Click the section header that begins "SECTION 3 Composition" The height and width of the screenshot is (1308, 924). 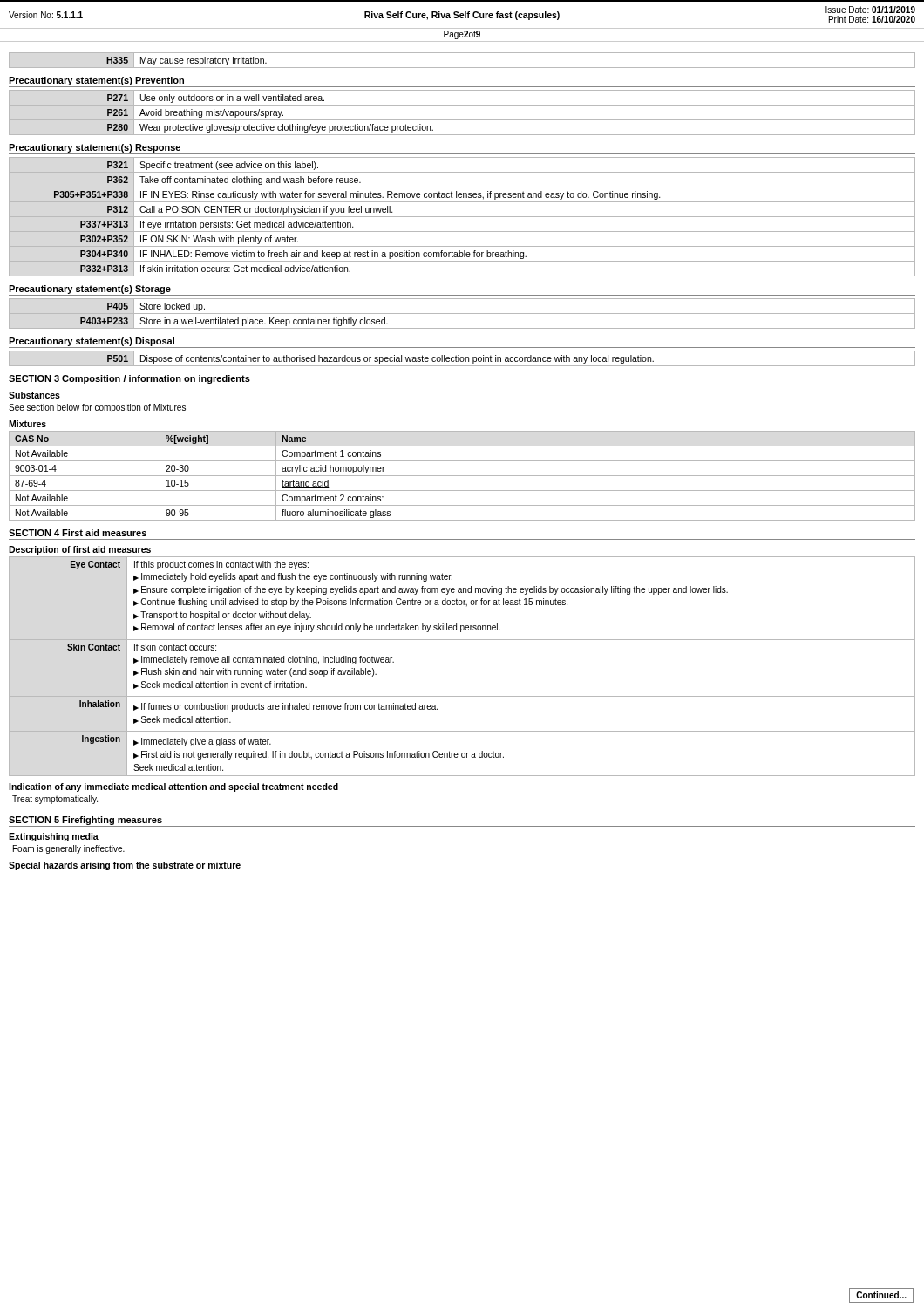[129, 378]
